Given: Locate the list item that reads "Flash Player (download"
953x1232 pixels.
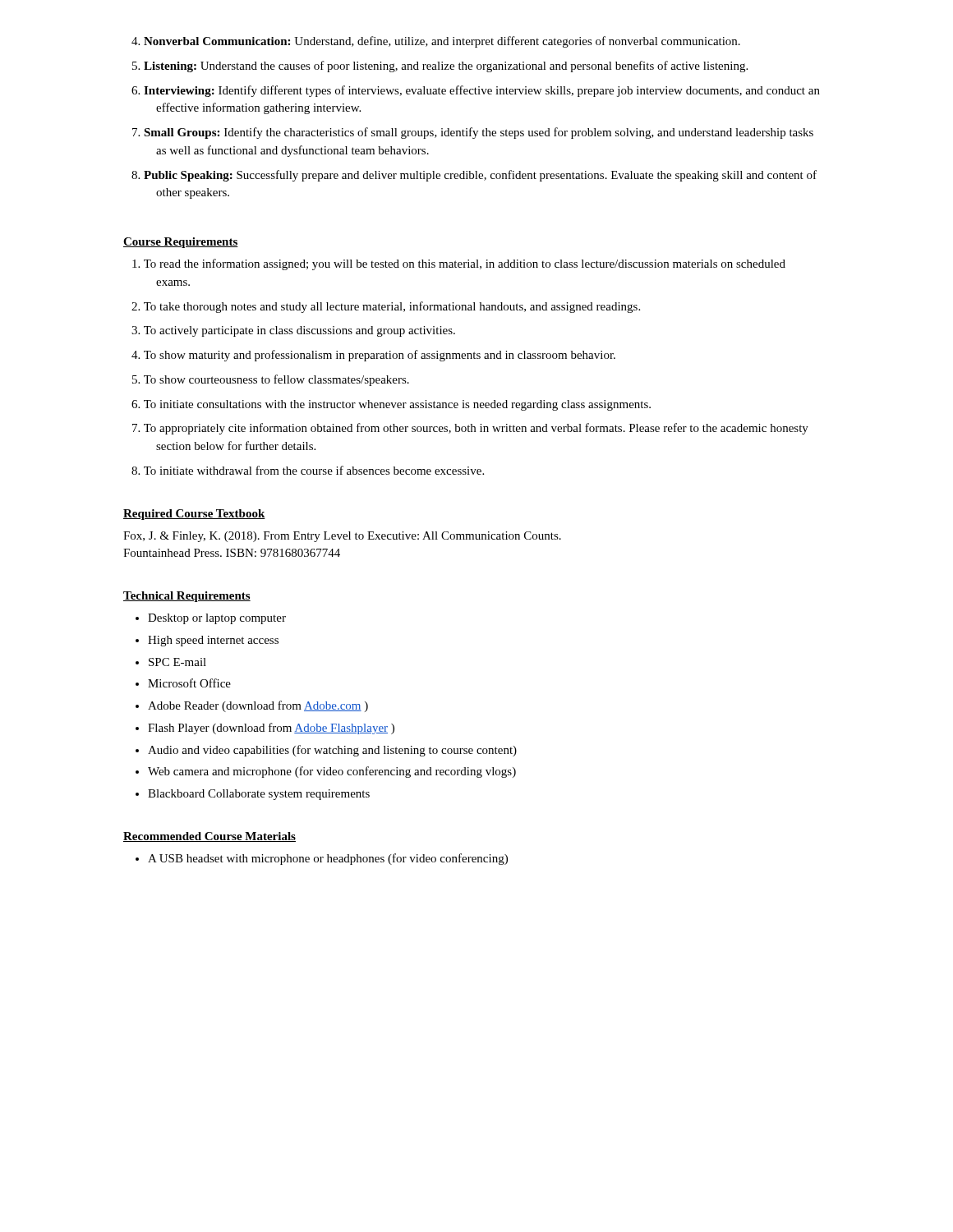Looking at the screenshot, I should (271, 729).
